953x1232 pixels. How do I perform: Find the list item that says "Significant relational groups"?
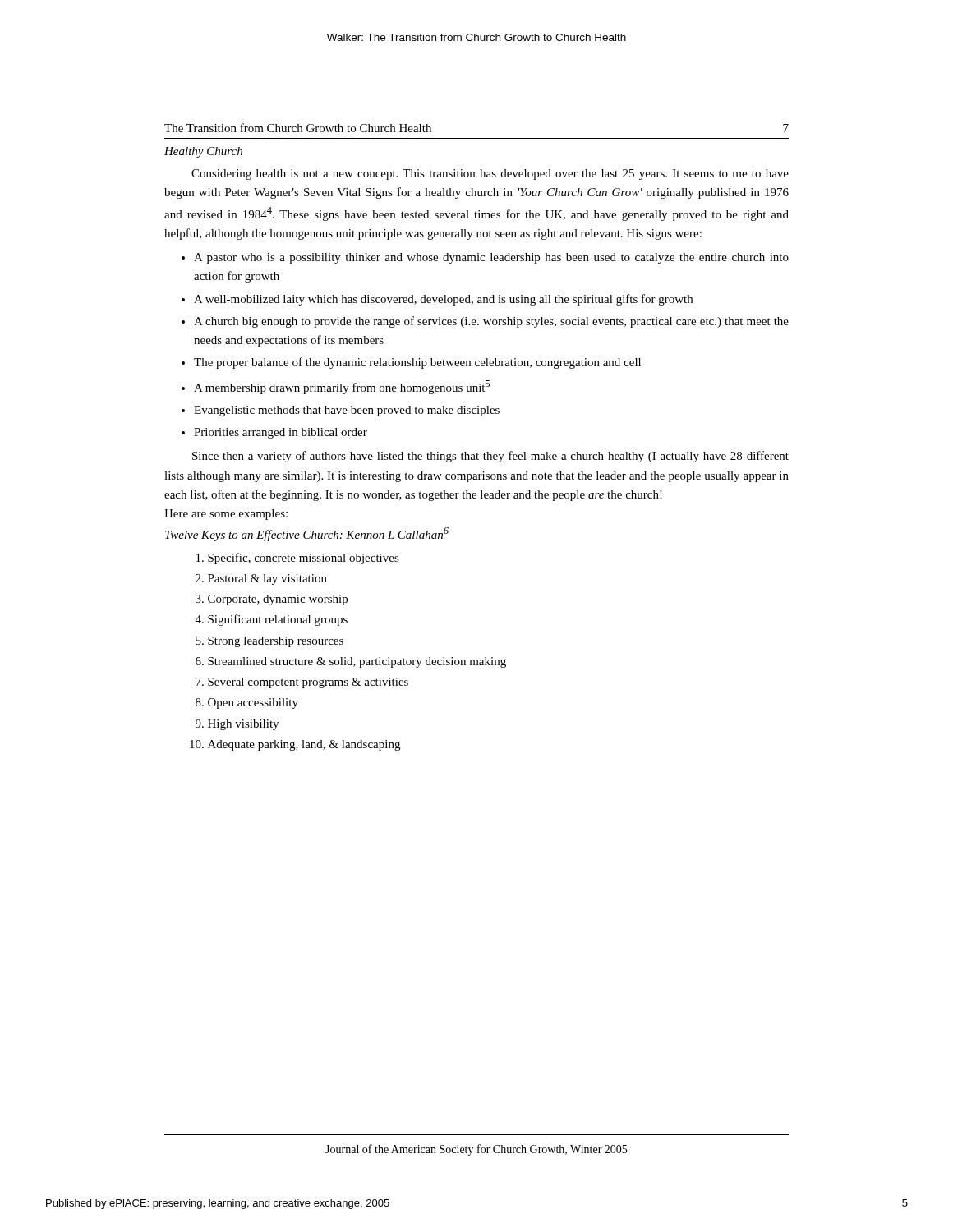click(278, 620)
